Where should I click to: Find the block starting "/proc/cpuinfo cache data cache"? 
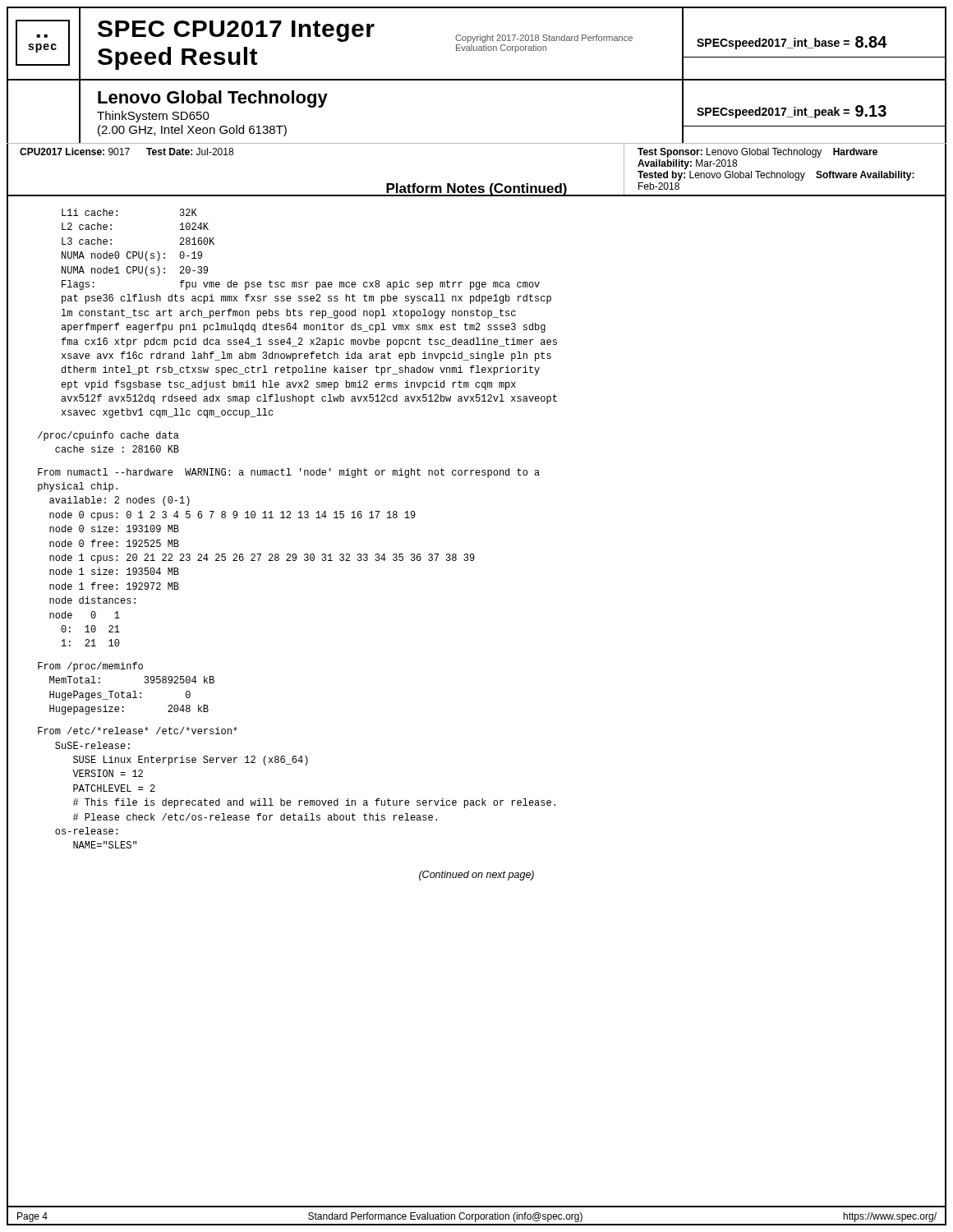click(x=108, y=436)
